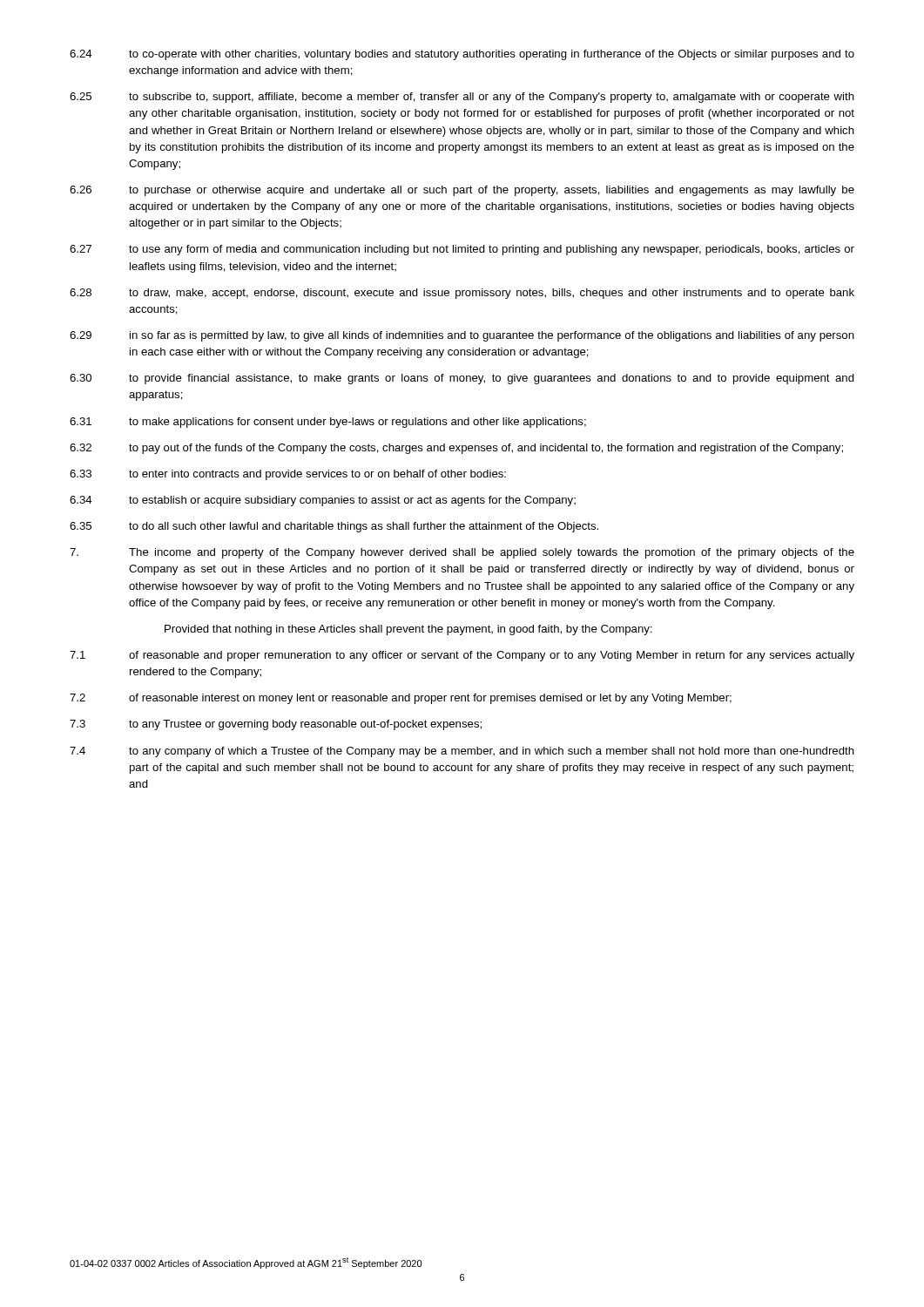The height and width of the screenshot is (1307, 924).
Task: Locate the passage starting "6.33 to enter into contracts"
Action: (x=462, y=473)
